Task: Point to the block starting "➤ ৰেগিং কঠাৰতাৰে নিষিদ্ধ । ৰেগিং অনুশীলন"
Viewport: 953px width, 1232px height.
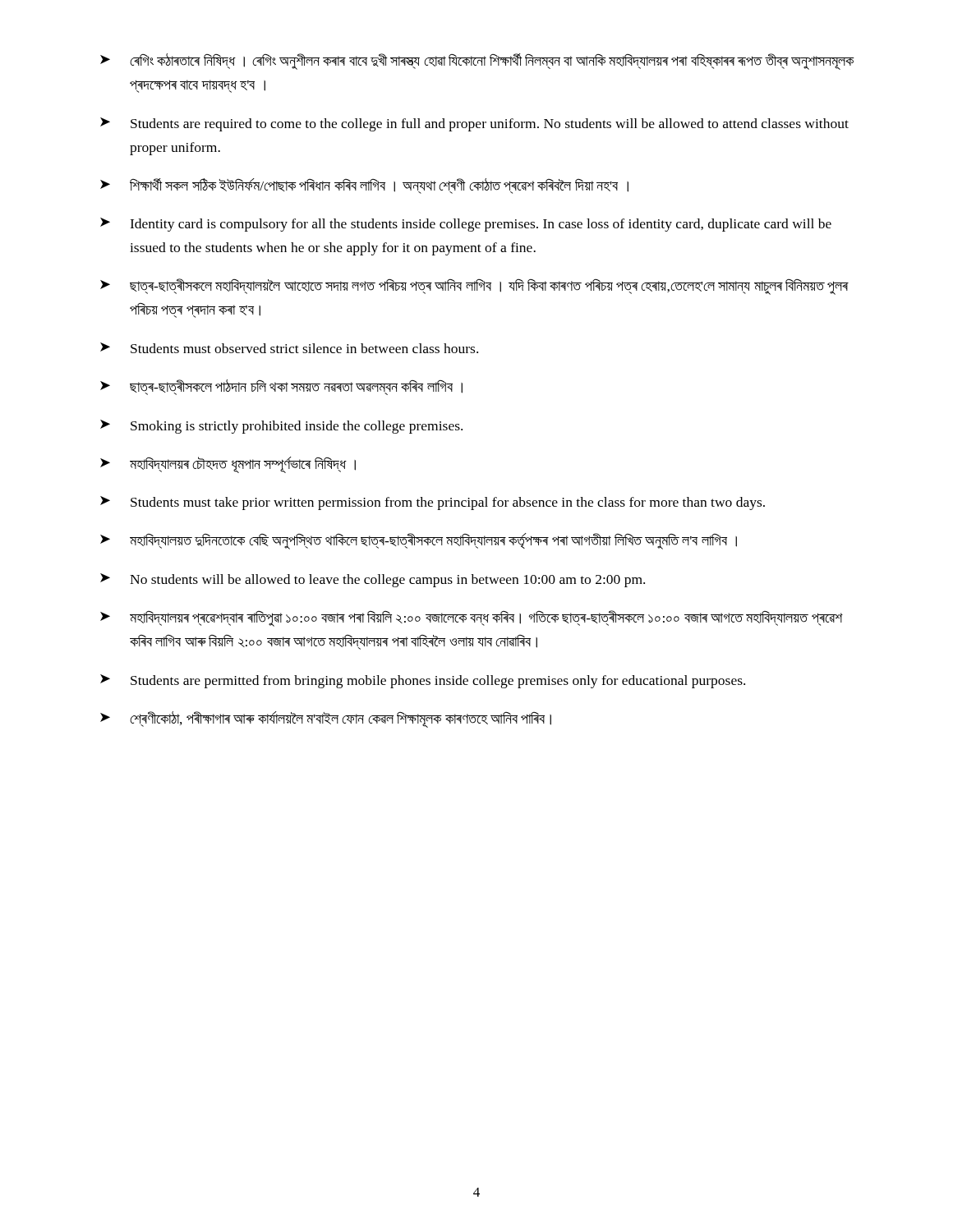Action: point(476,73)
